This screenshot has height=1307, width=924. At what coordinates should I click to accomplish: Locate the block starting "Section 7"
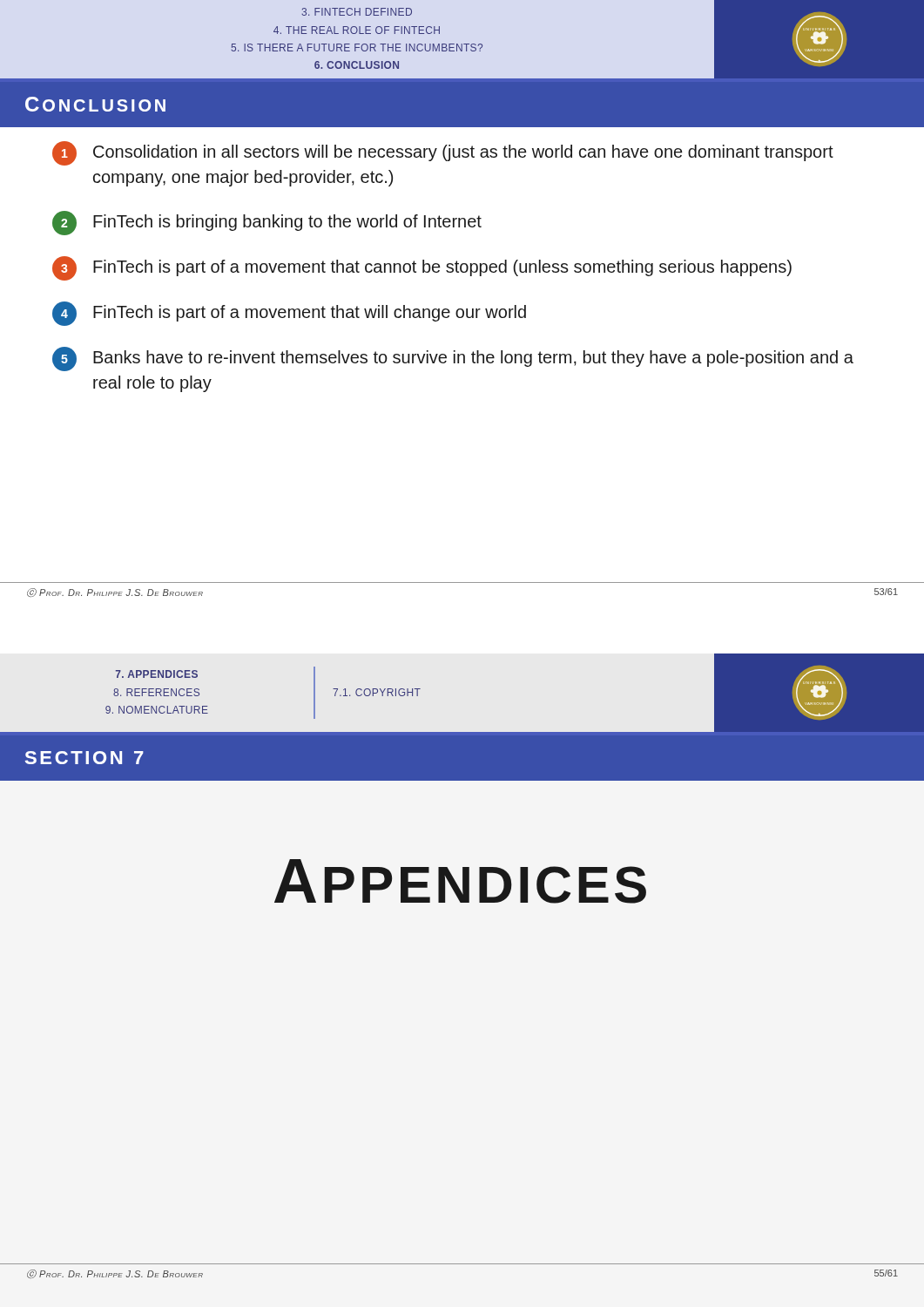coord(85,758)
